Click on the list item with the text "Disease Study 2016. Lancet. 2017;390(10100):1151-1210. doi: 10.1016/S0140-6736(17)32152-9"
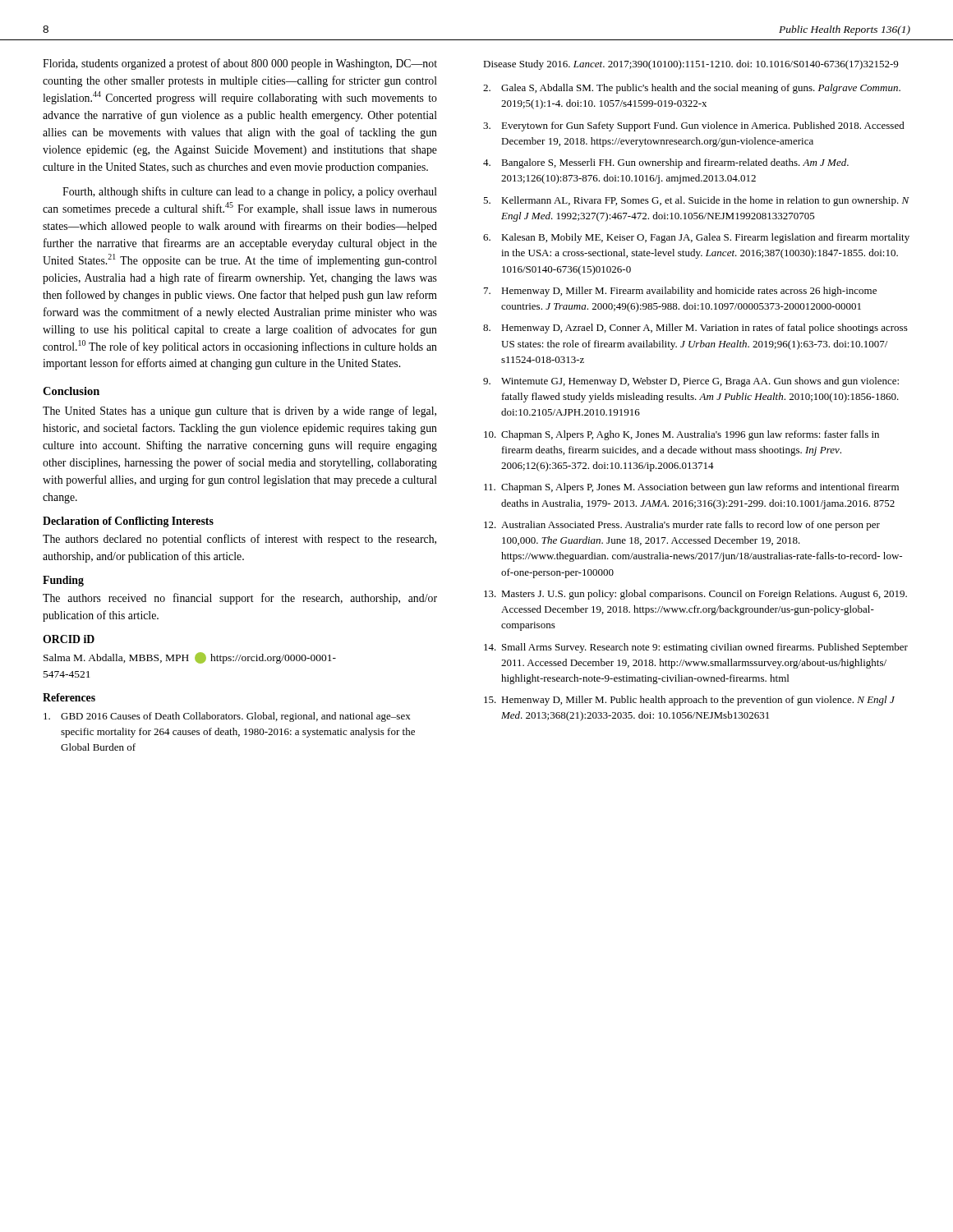953x1232 pixels. tap(697, 64)
